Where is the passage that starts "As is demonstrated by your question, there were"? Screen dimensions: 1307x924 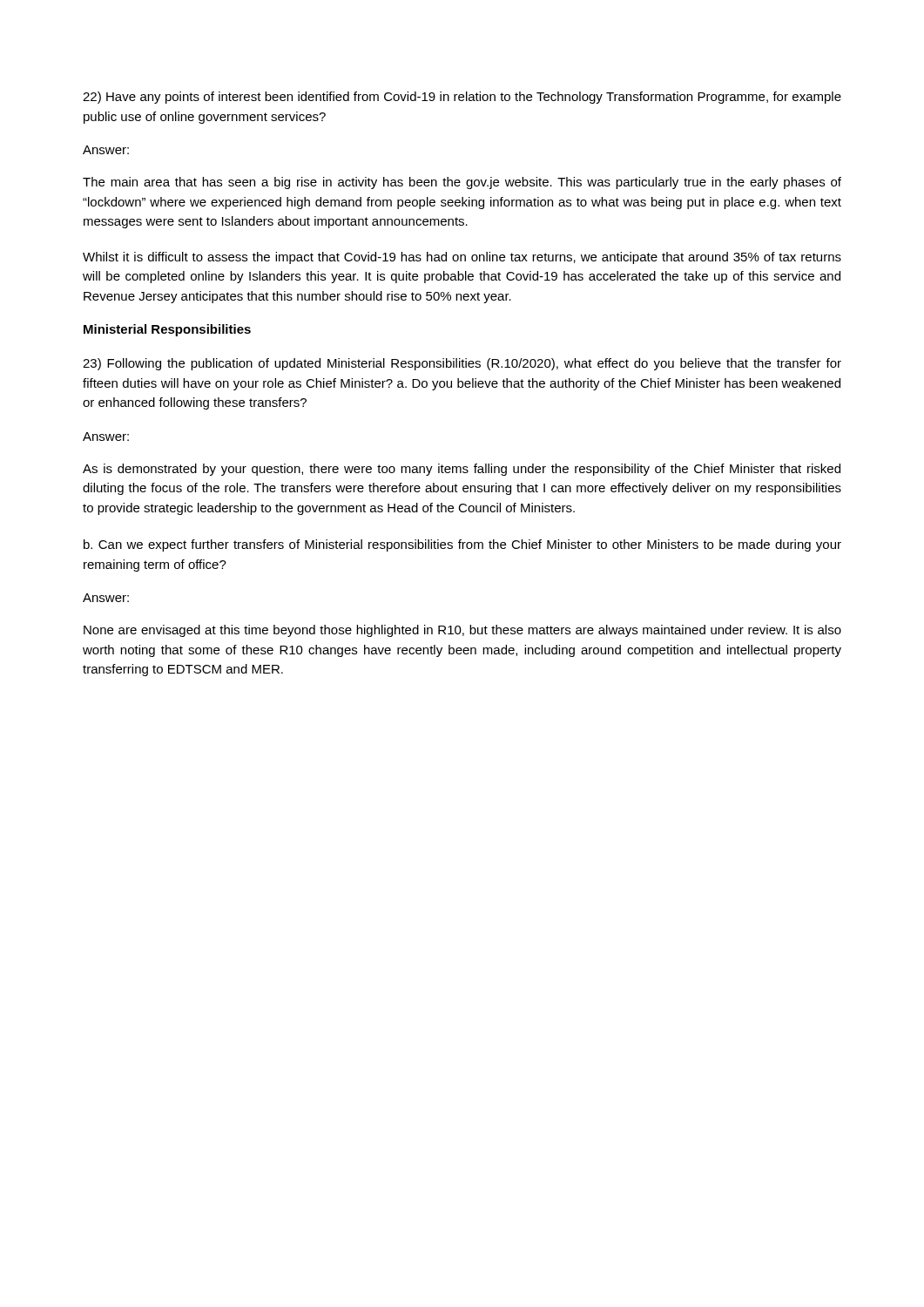462,488
